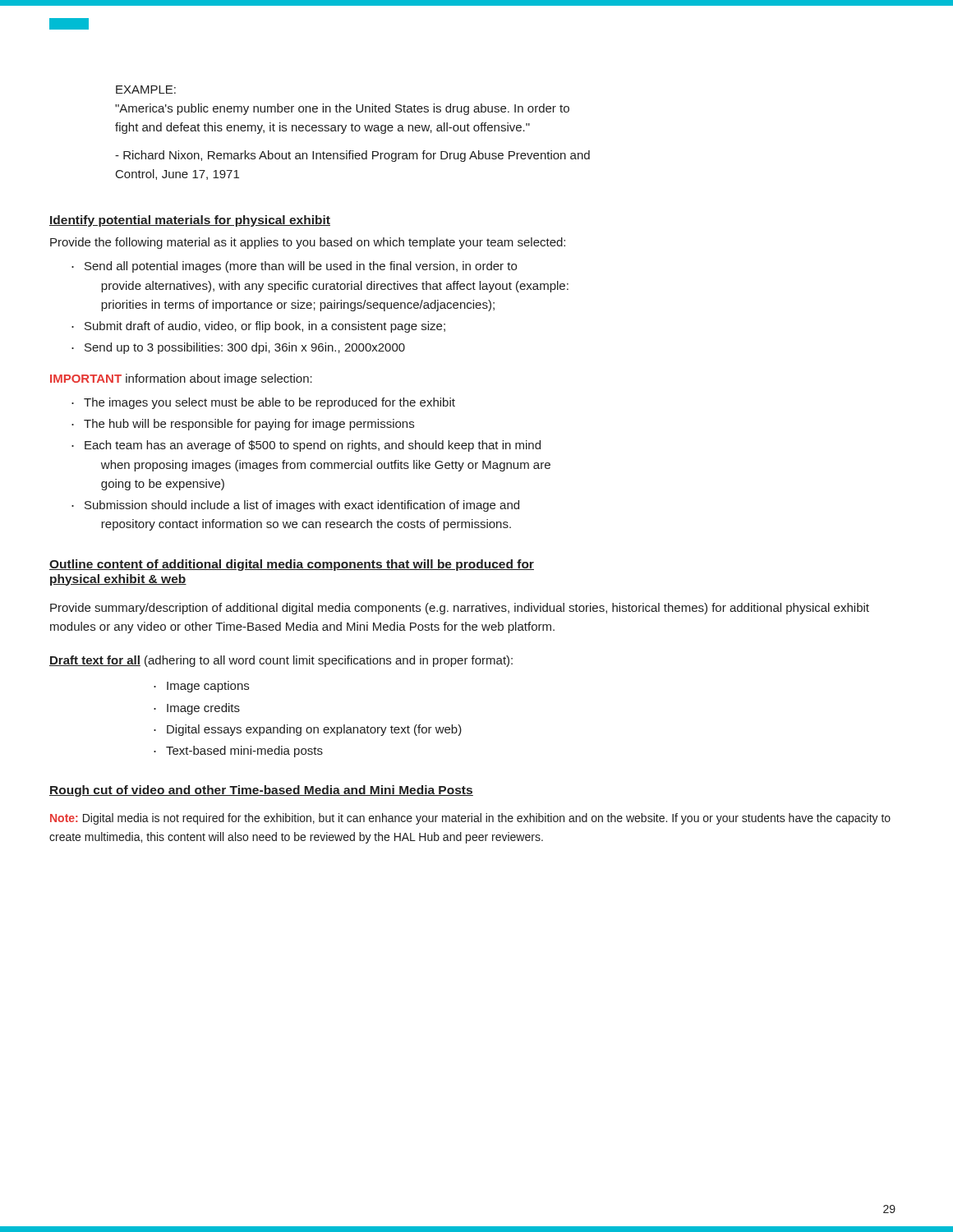This screenshot has width=953, height=1232.
Task: Click the passage that begins "Note: Digital media is not required for the"
Action: 470,827
